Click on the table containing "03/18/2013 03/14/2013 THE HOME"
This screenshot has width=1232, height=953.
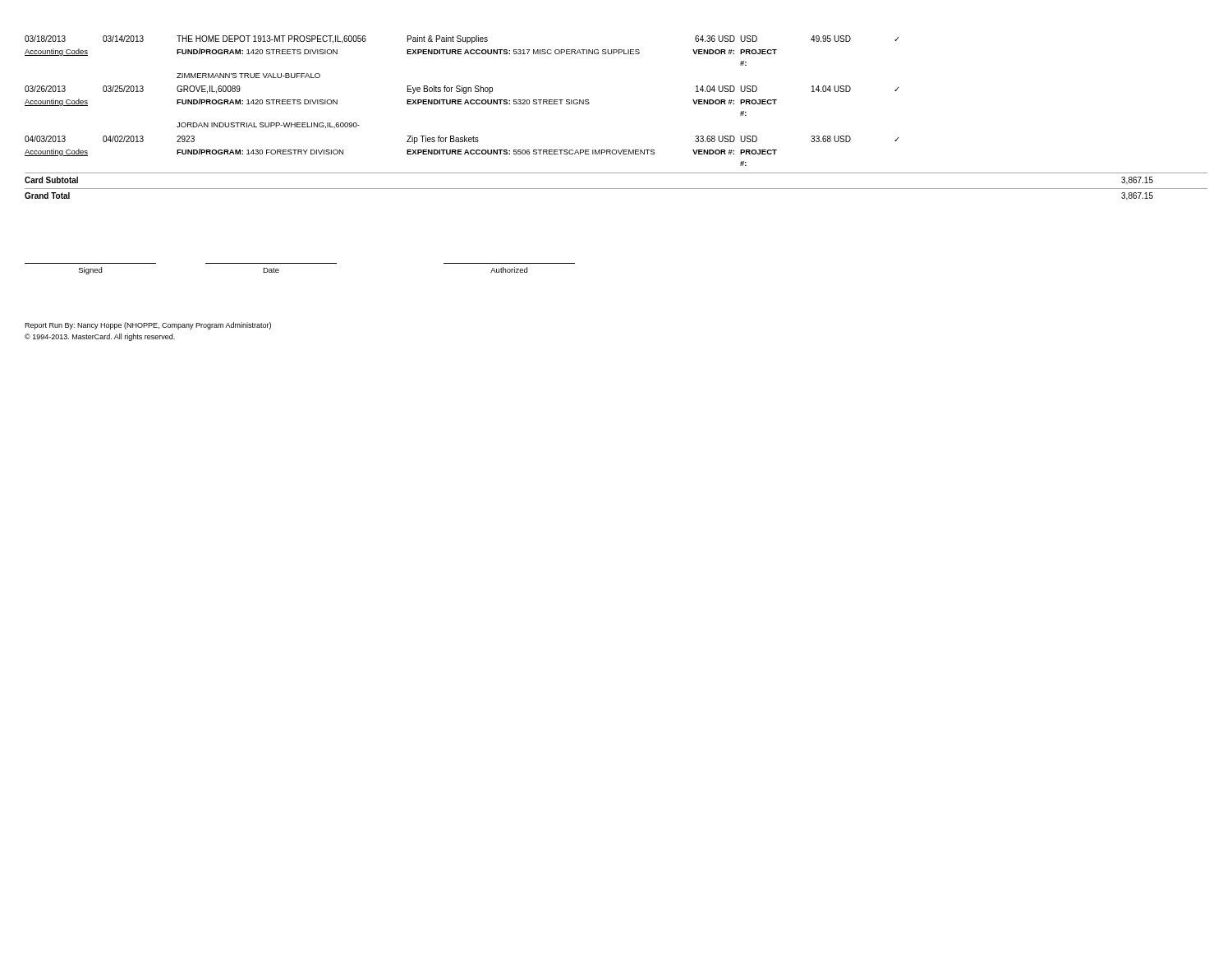(x=616, y=118)
